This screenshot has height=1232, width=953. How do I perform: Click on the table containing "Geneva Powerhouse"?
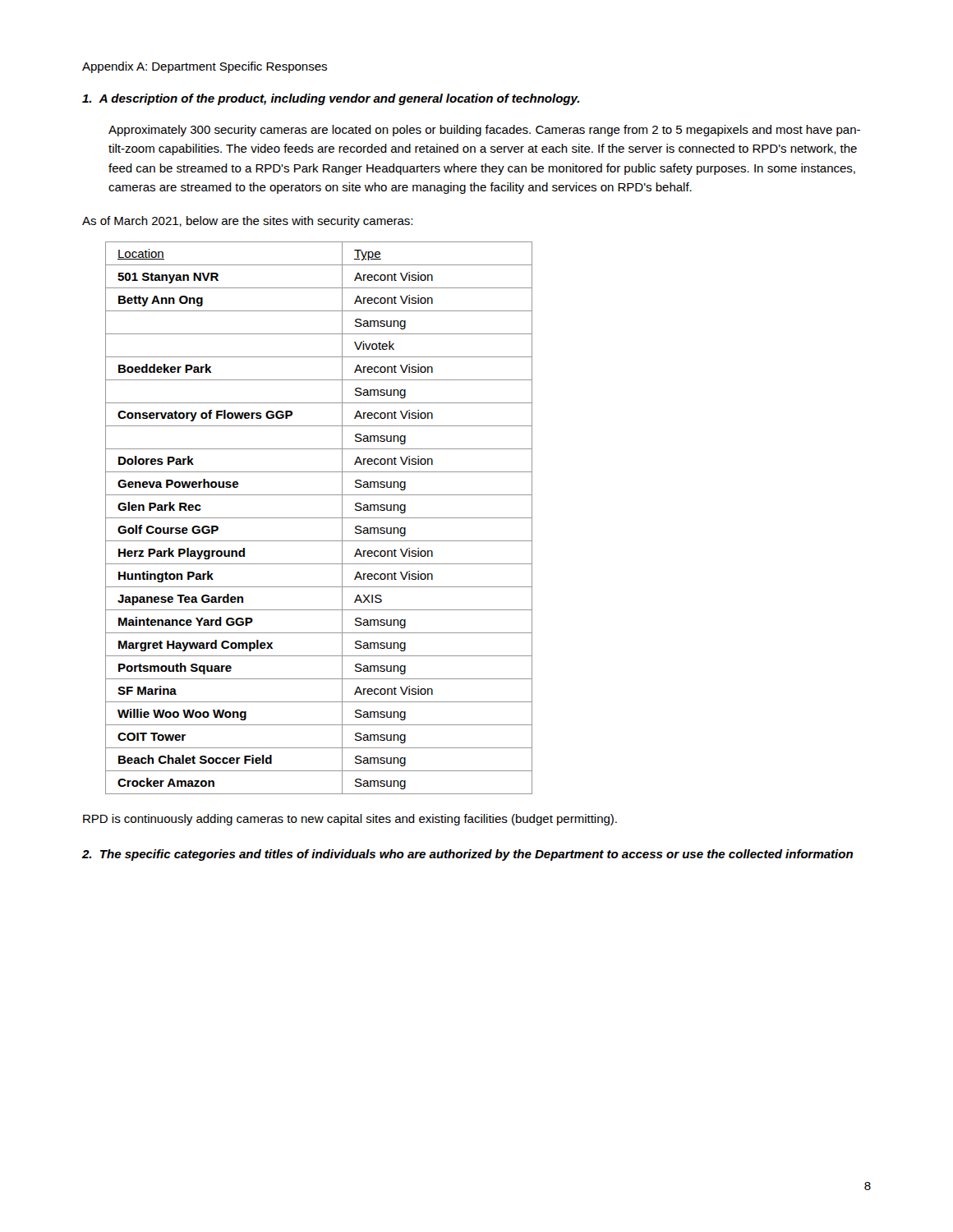tap(488, 518)
